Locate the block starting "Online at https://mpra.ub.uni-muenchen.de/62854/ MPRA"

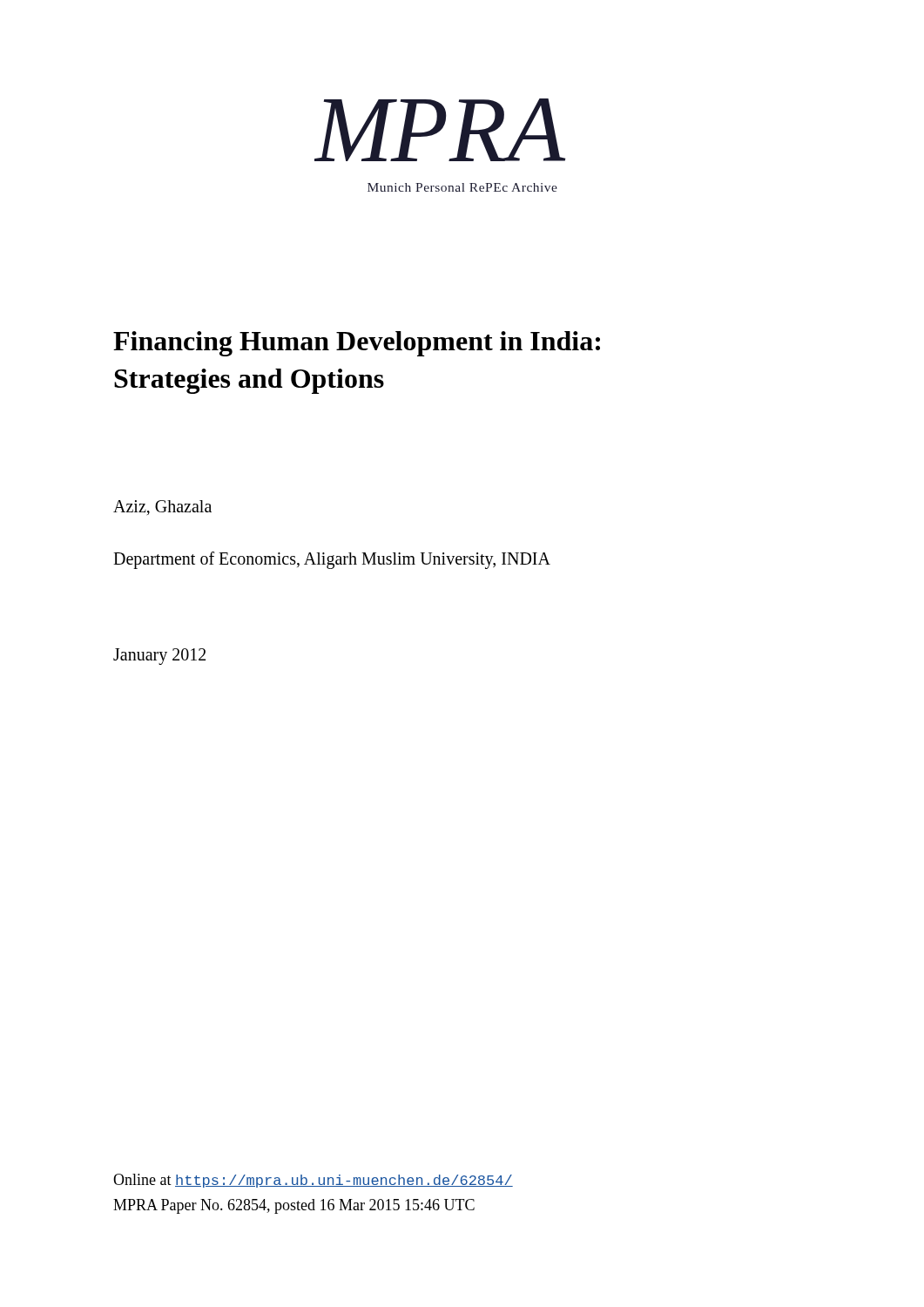313,1193
